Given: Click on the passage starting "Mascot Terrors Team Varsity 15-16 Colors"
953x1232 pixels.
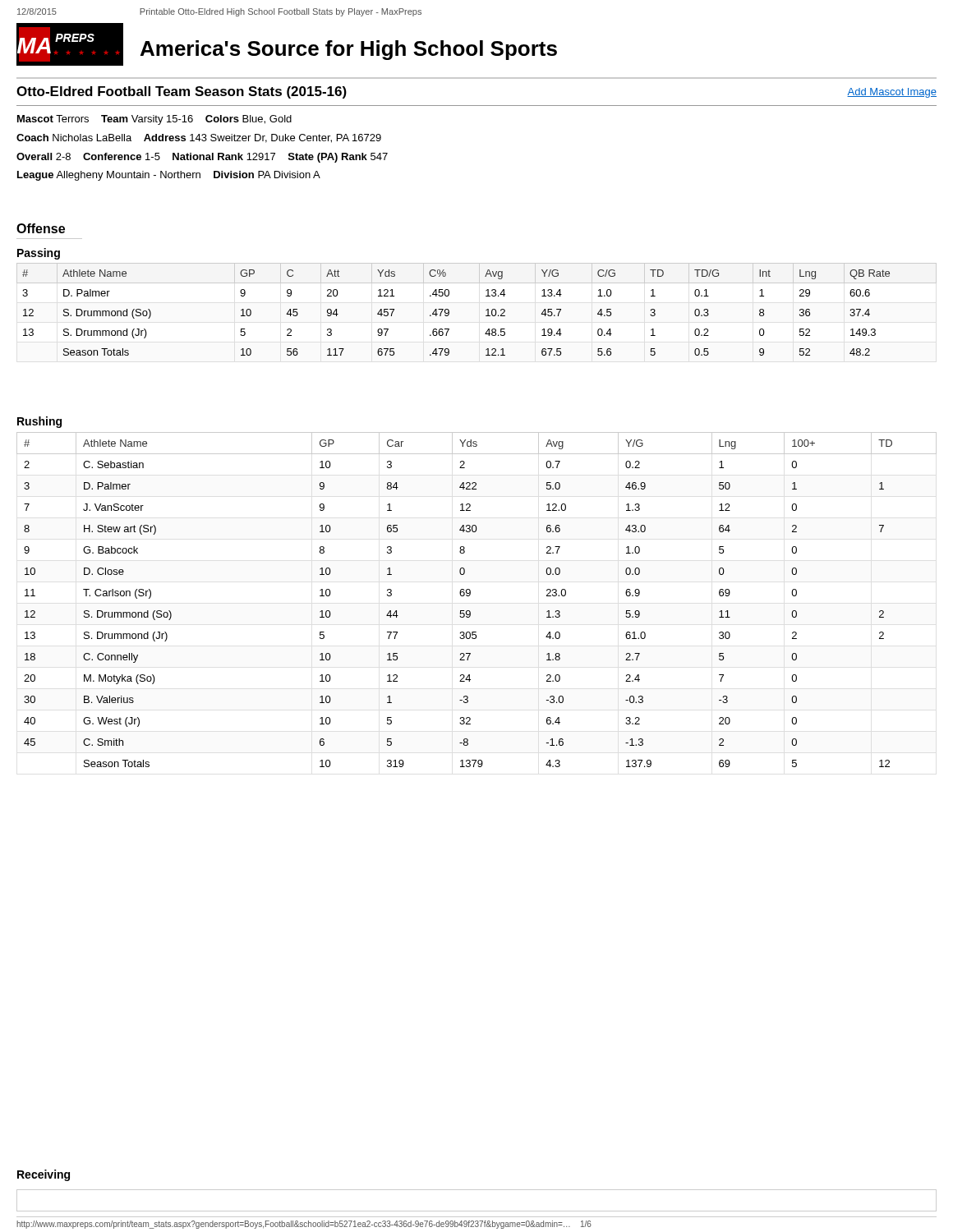Looking at the screenshot, I should (x=202, y=147).
